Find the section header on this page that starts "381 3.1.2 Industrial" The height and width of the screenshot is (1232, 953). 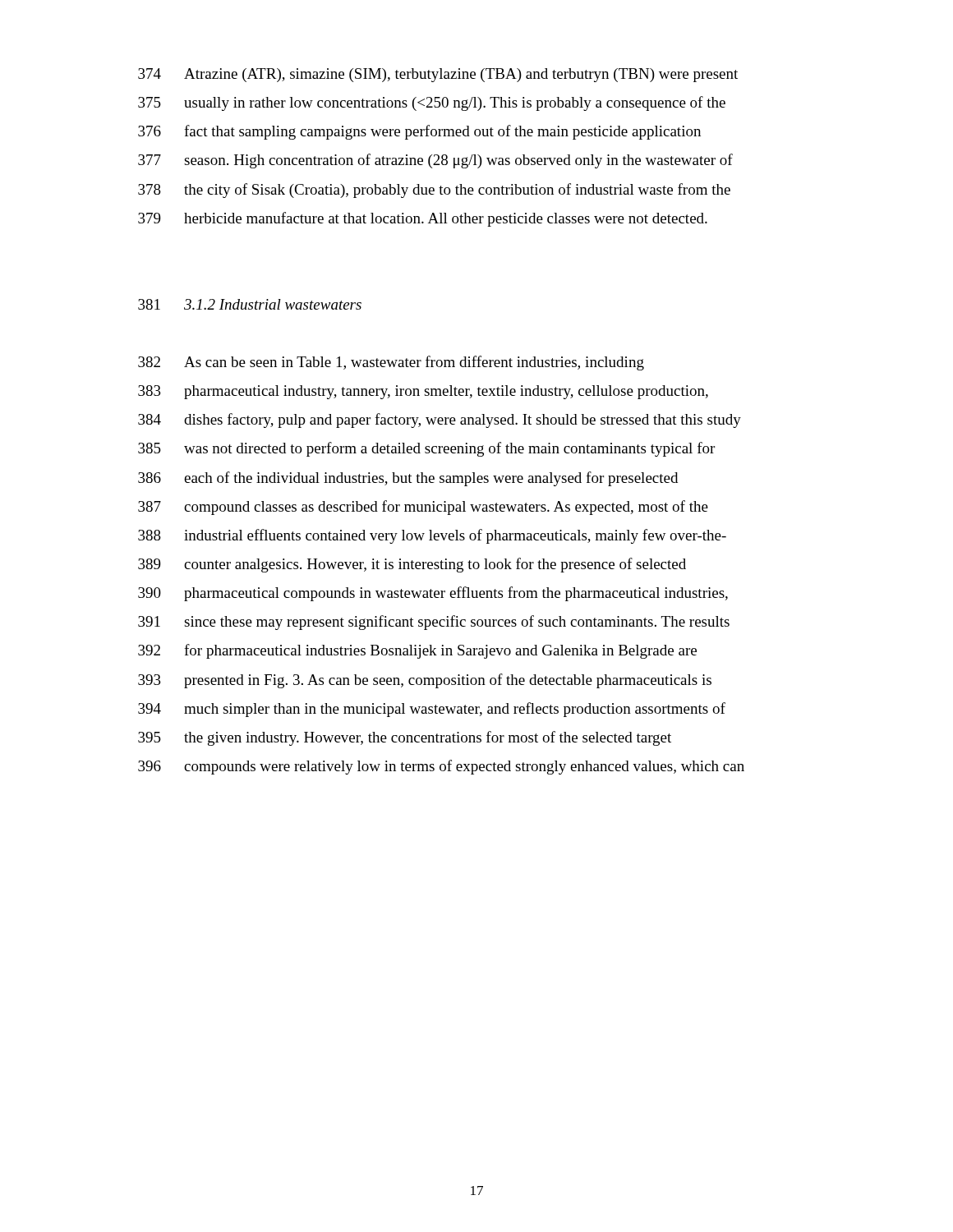(242, 304)
